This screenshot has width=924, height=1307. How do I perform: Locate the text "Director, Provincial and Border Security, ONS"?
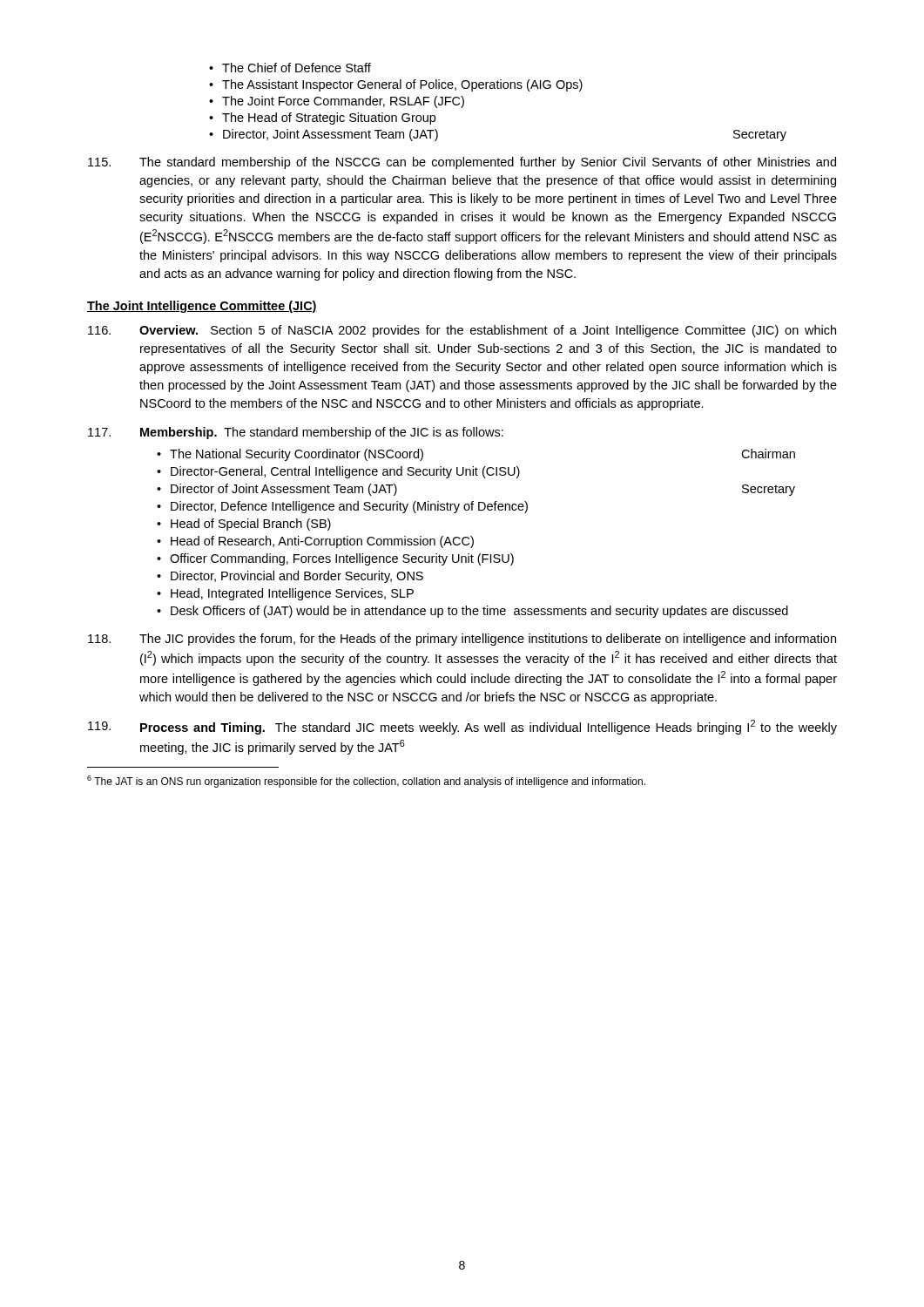click(290, 577)
